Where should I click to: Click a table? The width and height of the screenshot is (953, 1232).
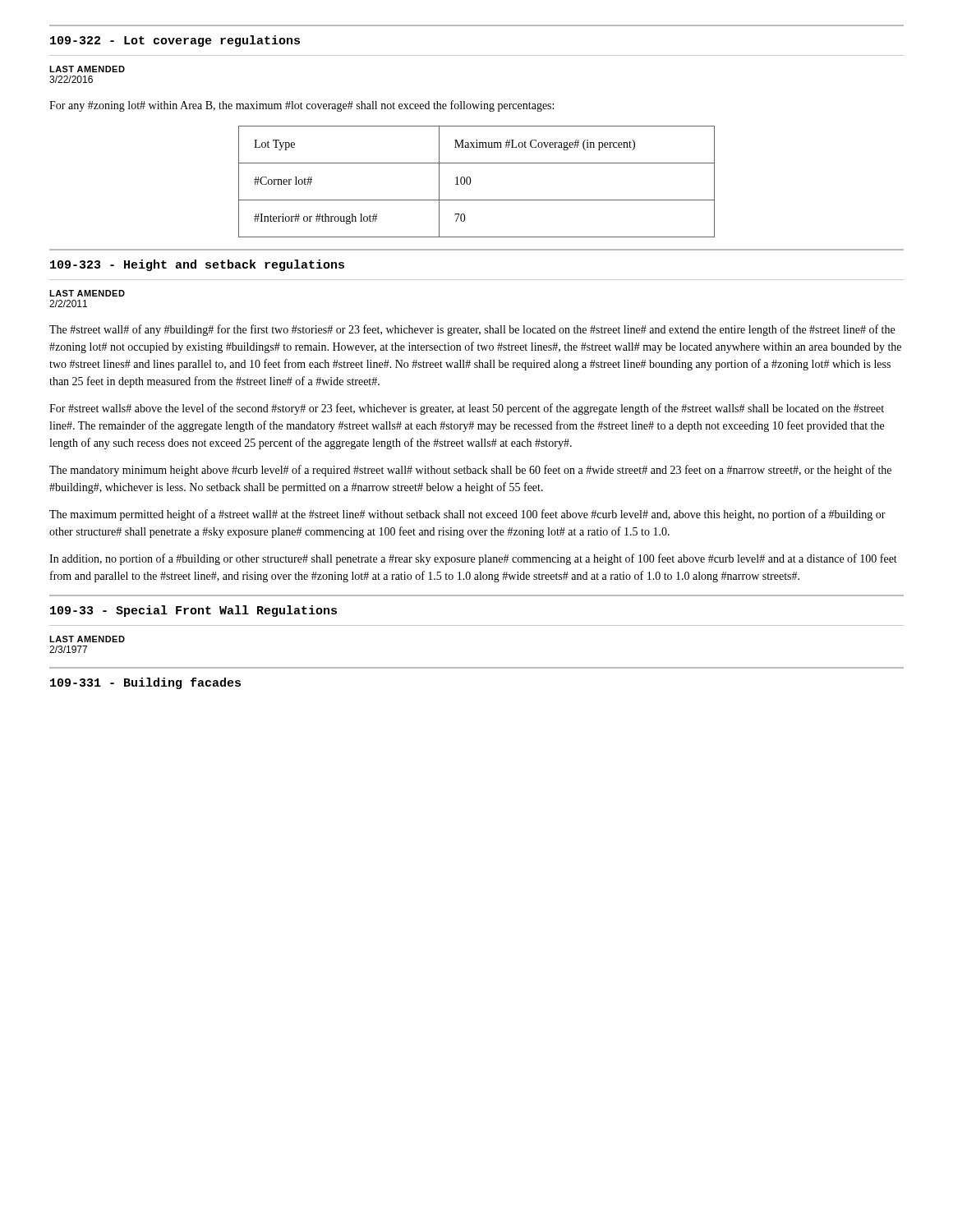pos(476,182)
